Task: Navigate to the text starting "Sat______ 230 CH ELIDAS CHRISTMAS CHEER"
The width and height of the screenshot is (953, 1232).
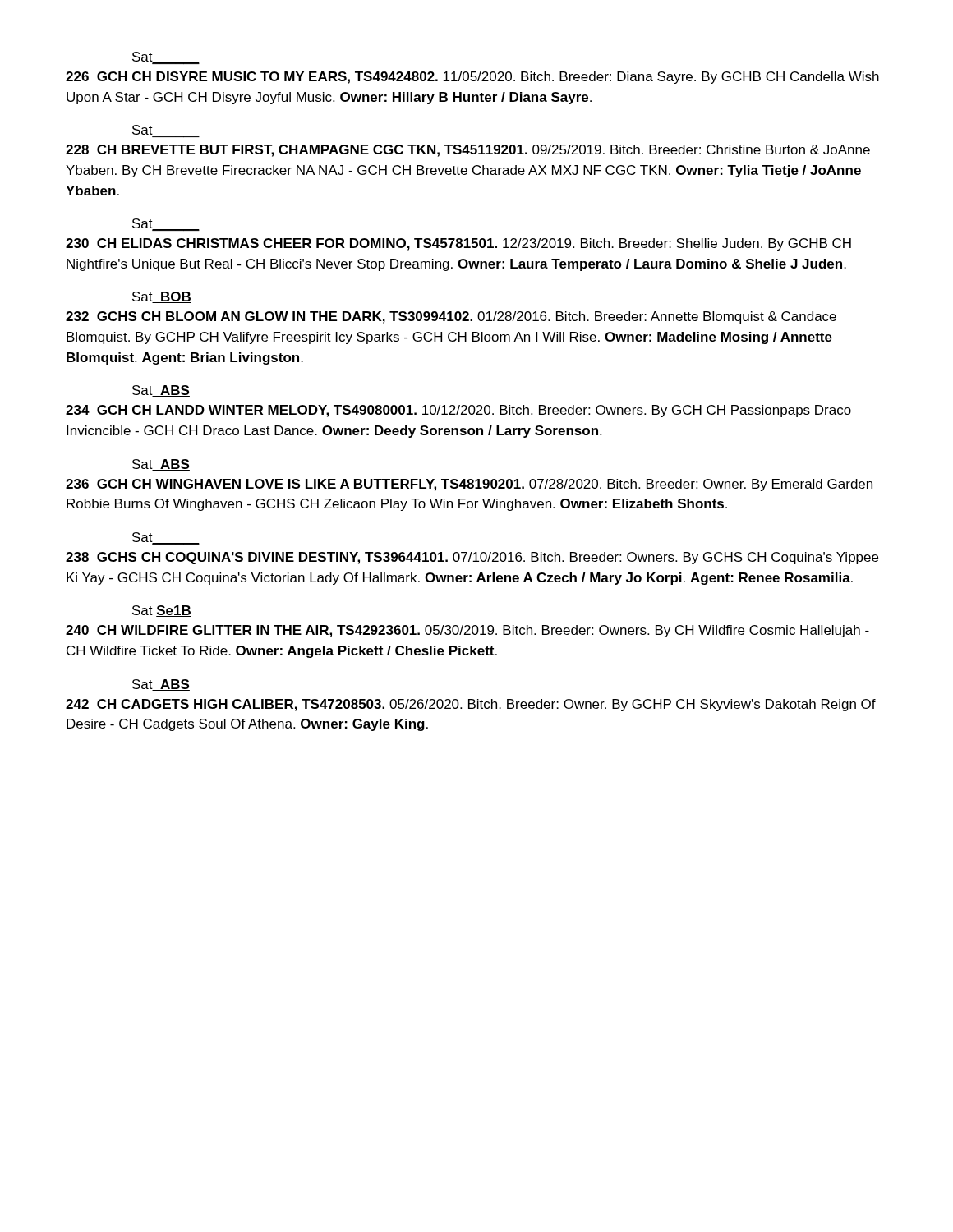Action: (476, 245)
